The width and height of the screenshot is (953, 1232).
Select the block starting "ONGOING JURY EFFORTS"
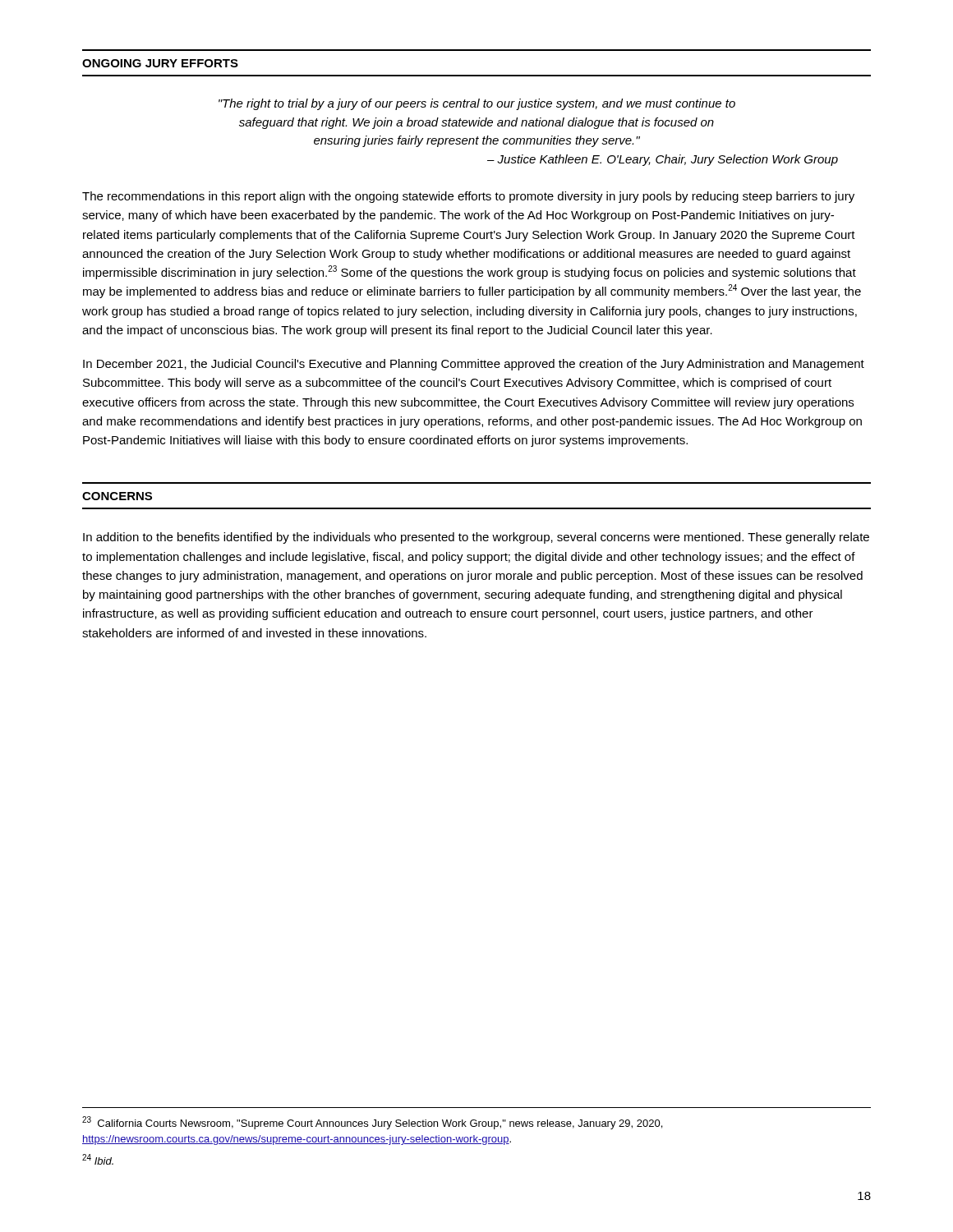(160, 63)
